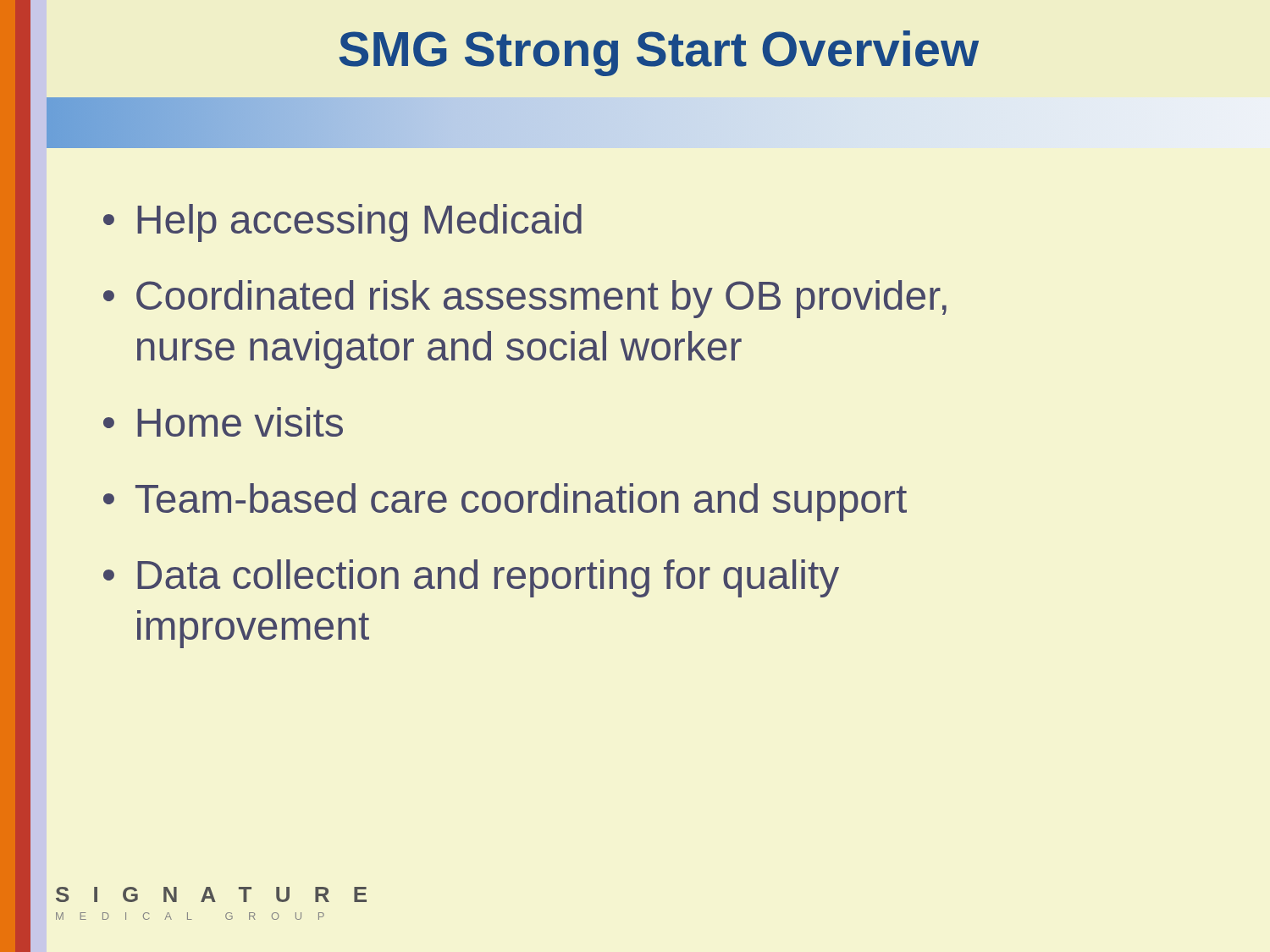The height and width of the screenshot is (952, 1270).
Task: Point to the block starting "• Team-based care coordination and support"
Action: [x=504, y=499]
